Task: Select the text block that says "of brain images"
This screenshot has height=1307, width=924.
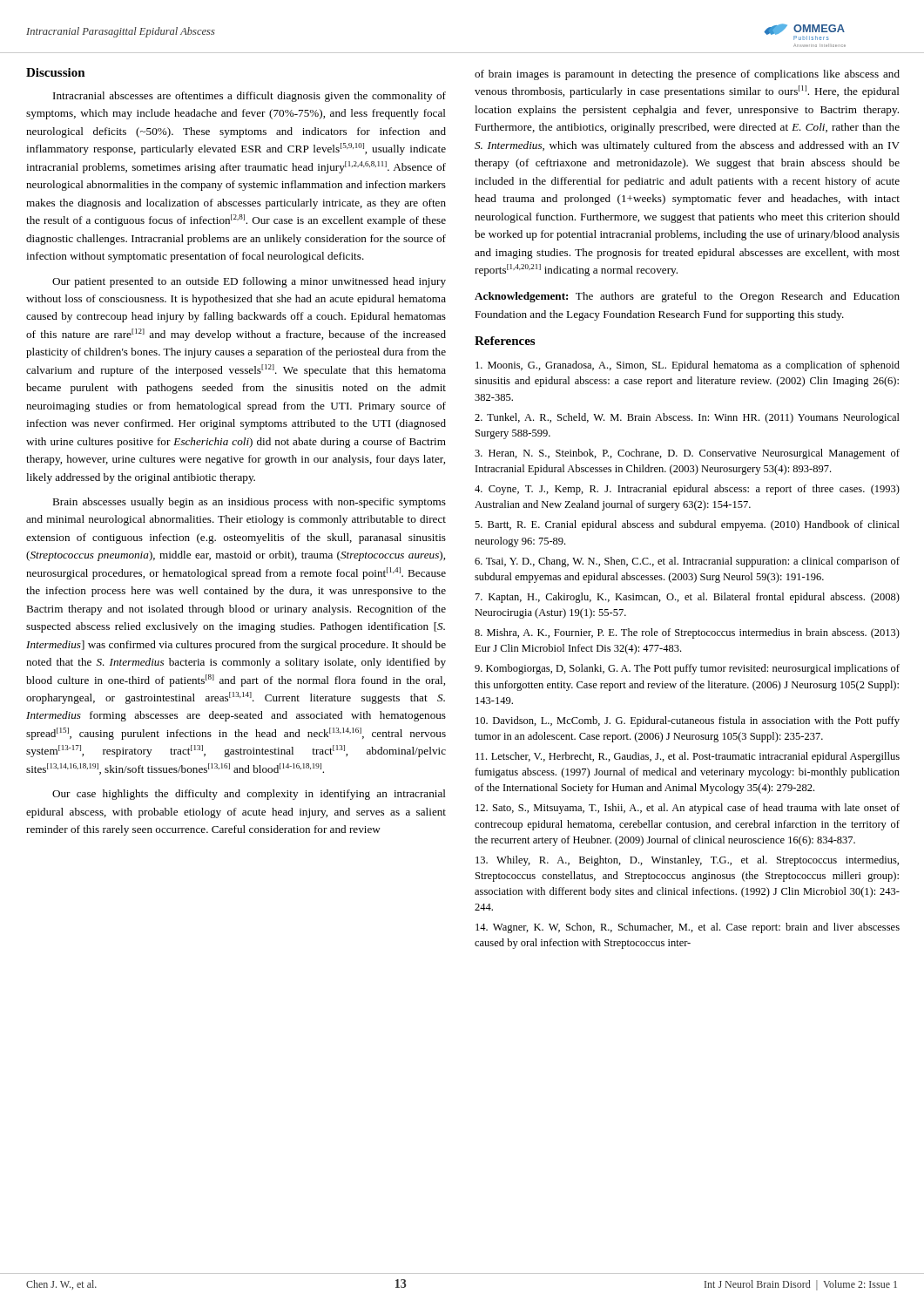Action: [x=687, y=172]
